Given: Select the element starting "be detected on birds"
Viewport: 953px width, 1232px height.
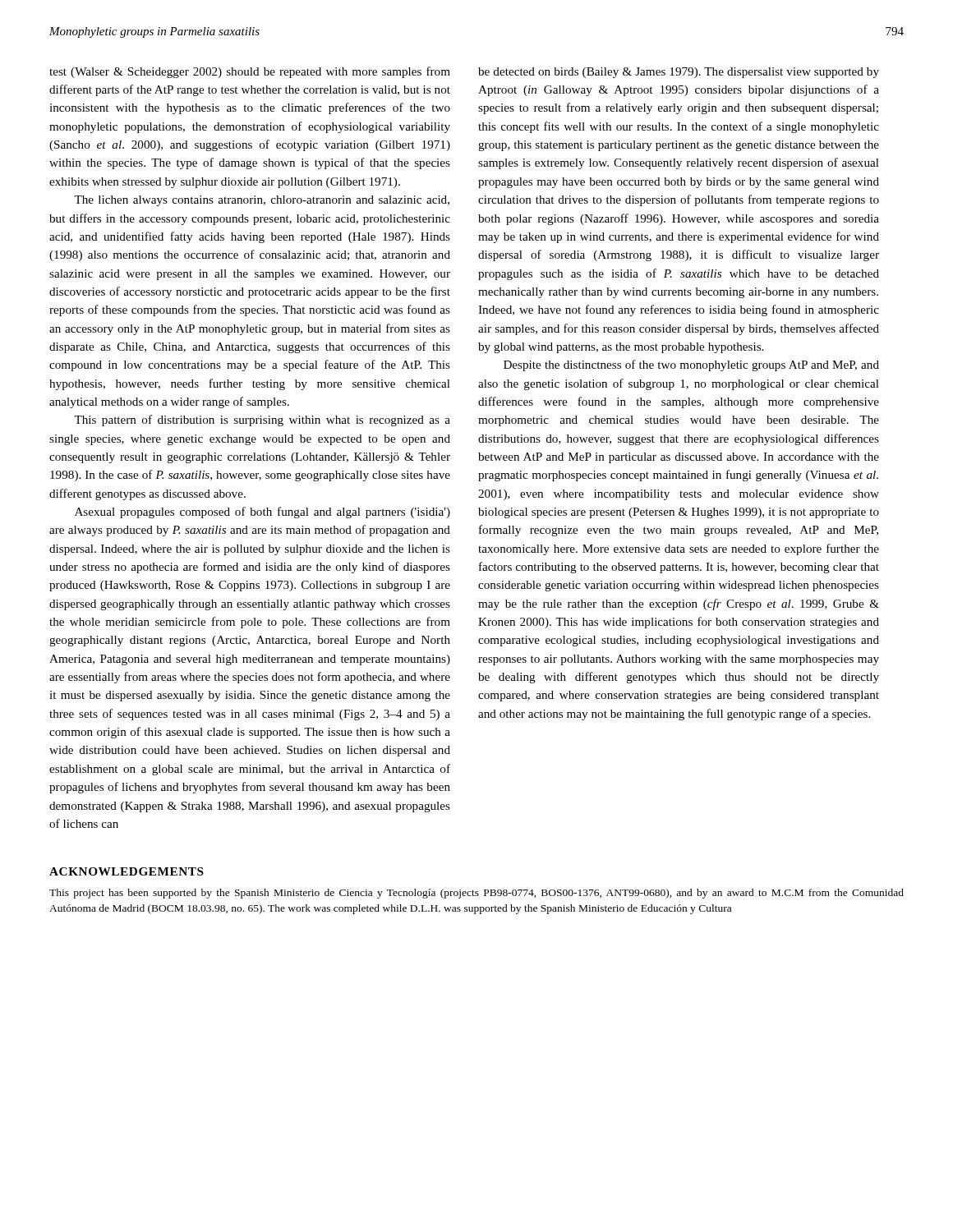Looking at the screenshot, I should pyautogui.click(x=679, y=209).
